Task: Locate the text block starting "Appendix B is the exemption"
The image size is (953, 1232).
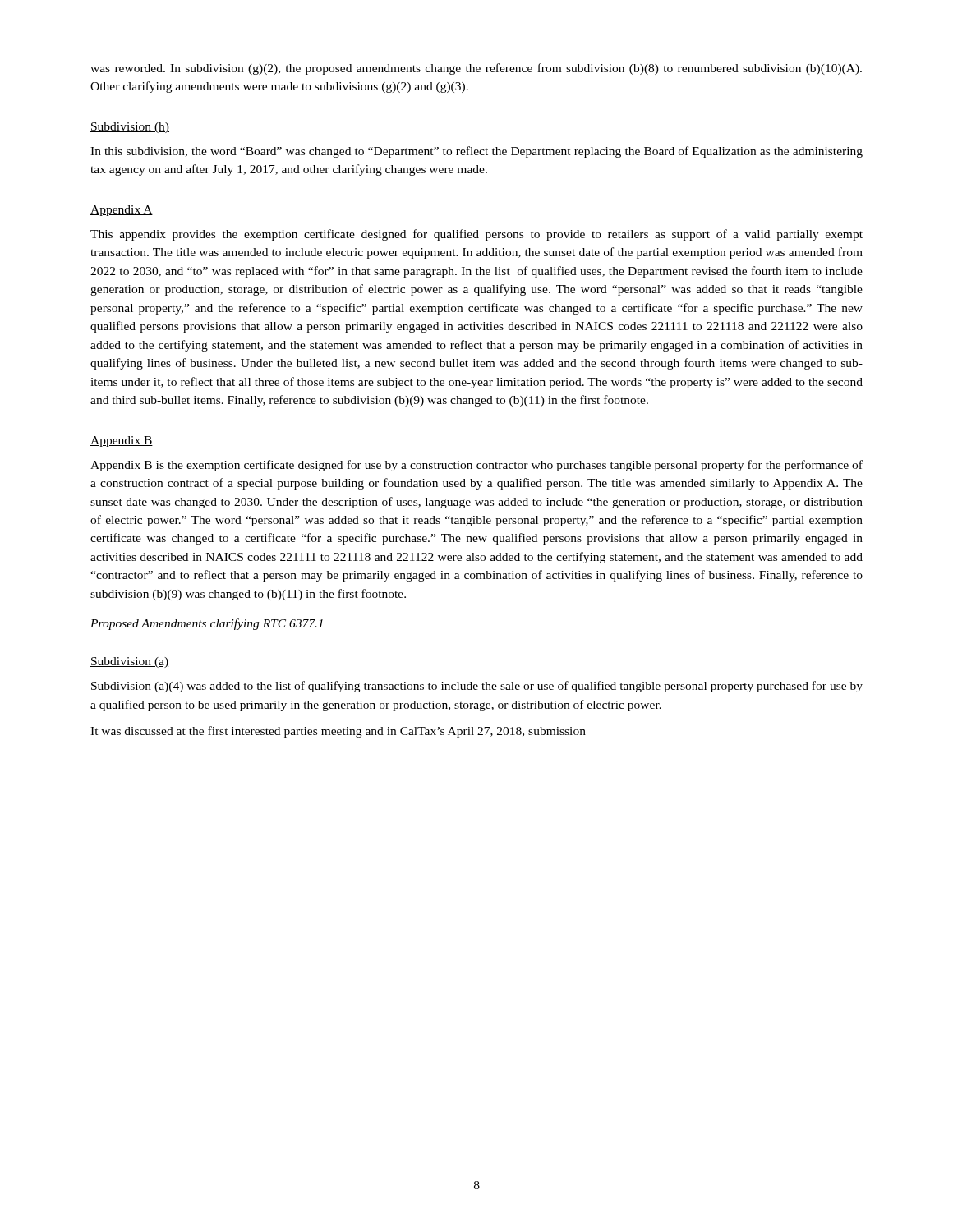Action: (476, 529)
